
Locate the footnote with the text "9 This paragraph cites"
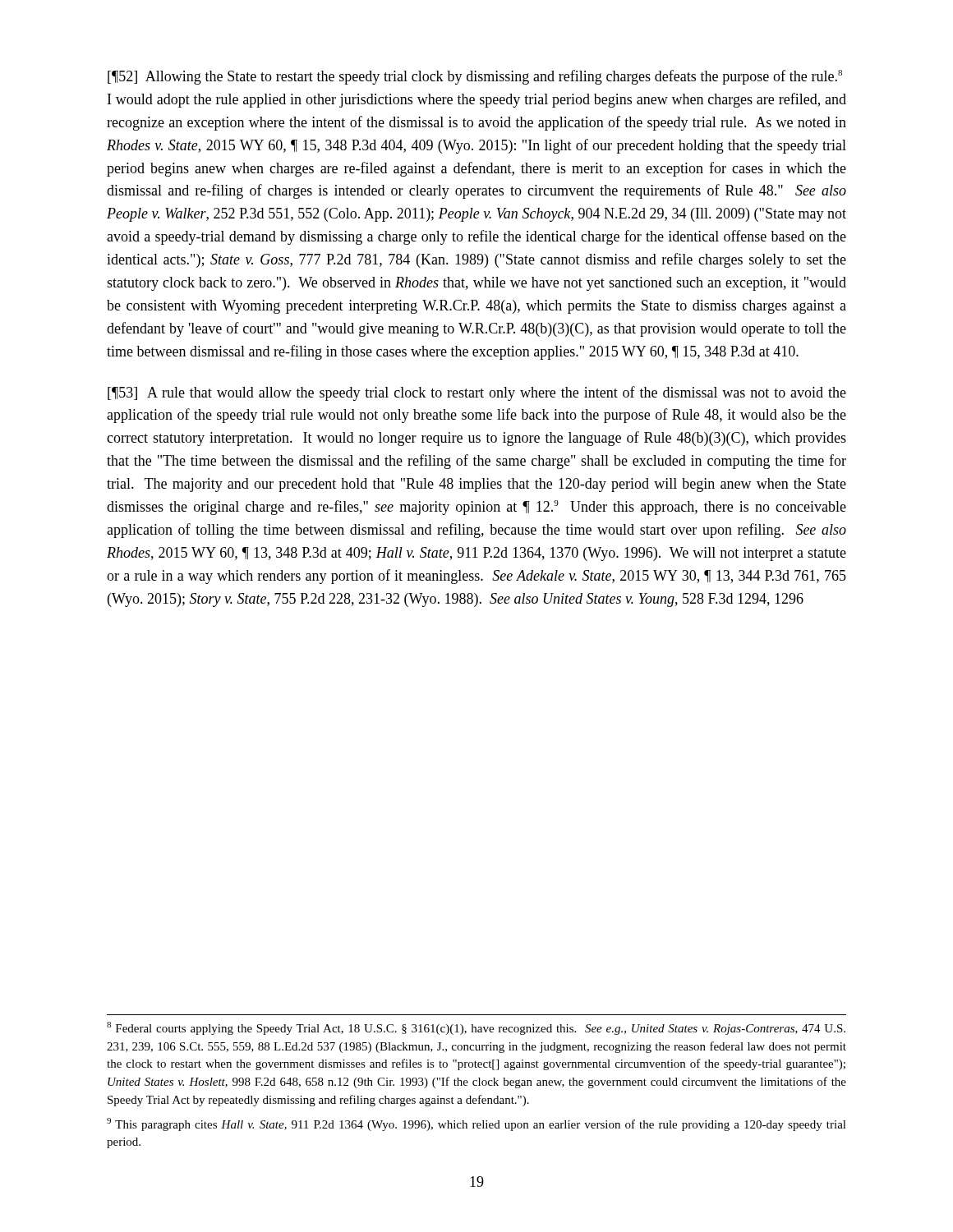(476, 1132)
